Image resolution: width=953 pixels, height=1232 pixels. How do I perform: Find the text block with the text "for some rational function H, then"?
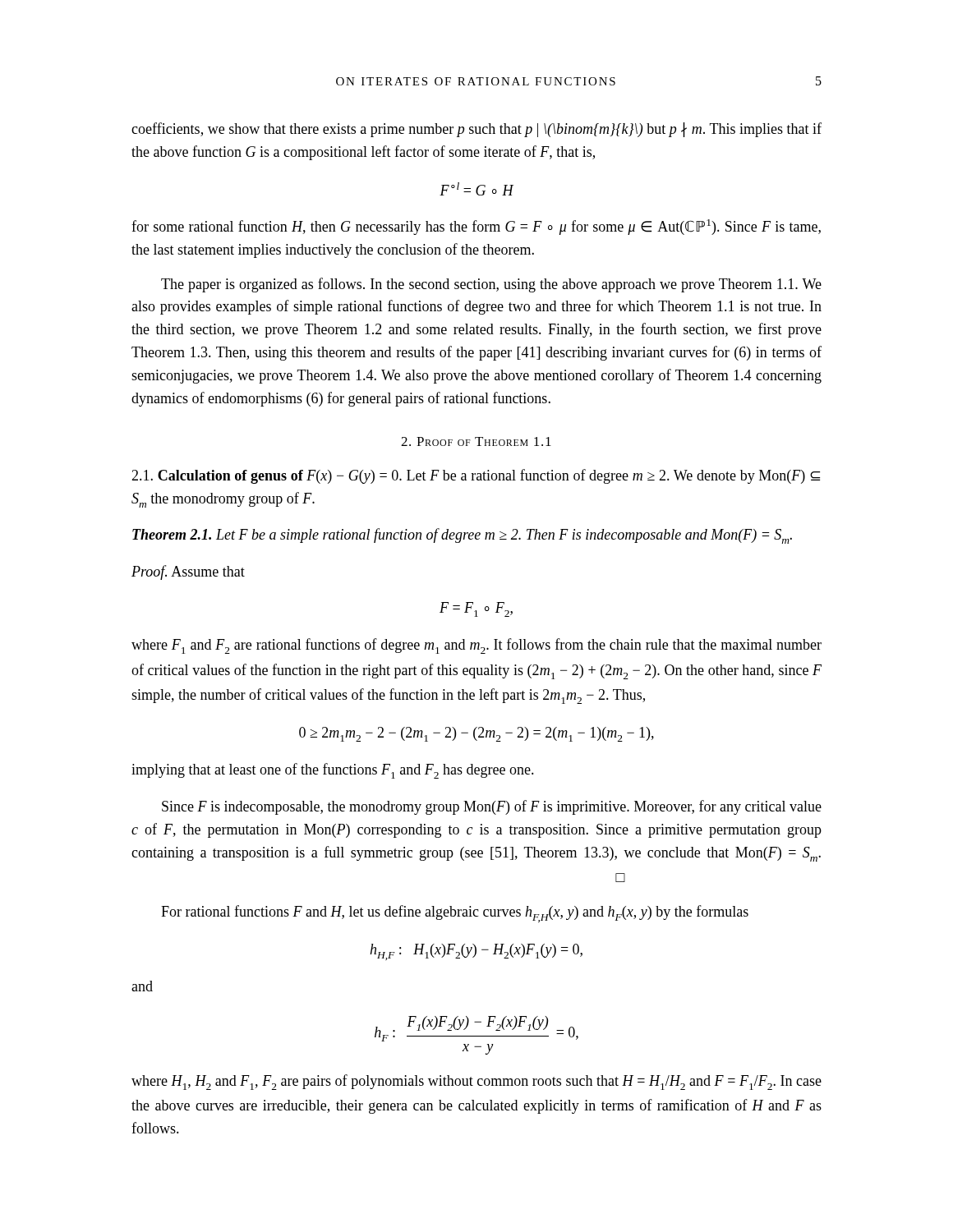click(x=476, y=238)
